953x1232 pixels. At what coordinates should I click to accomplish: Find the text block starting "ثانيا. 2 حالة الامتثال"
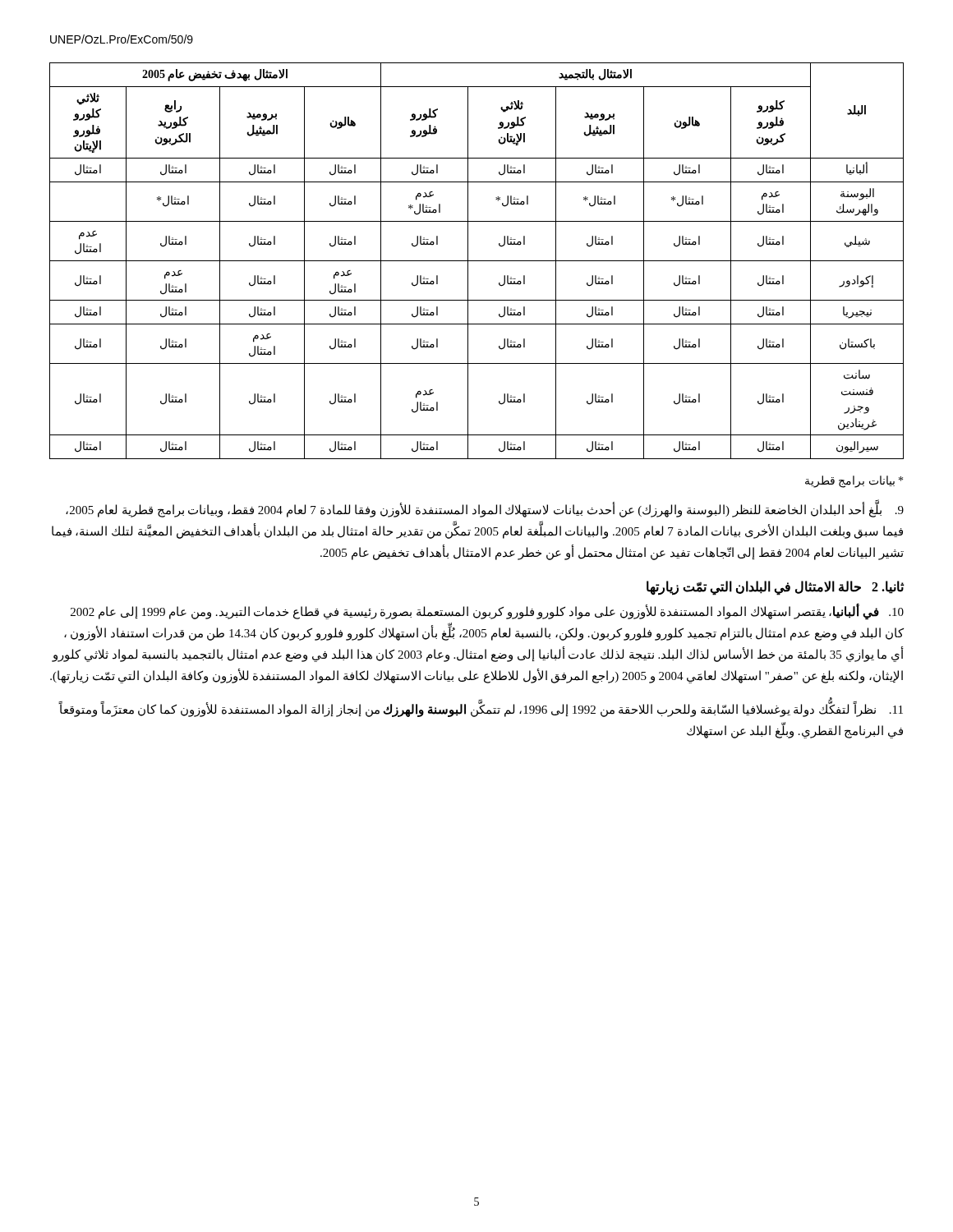775,587
